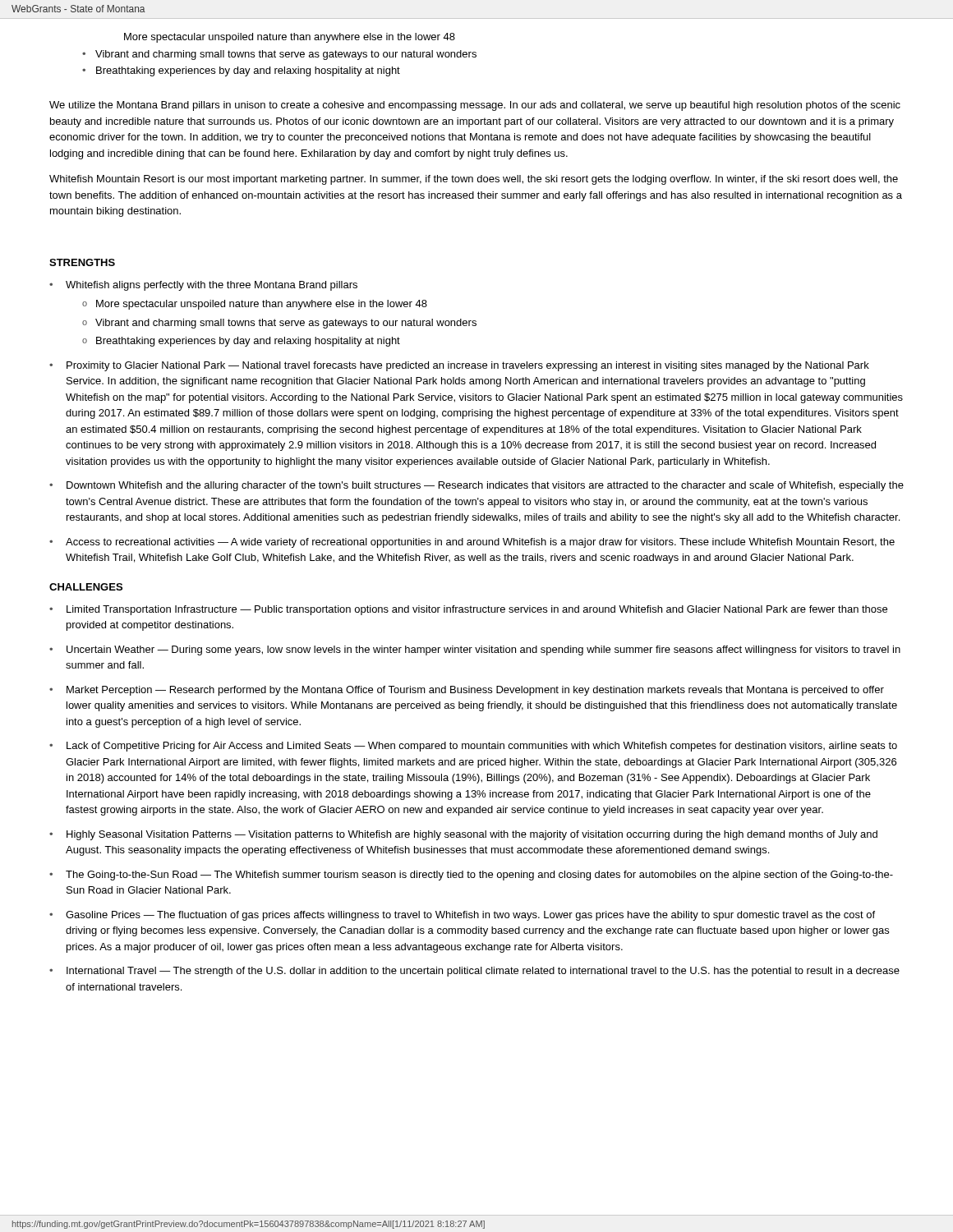Click on the block starting "Whitefish aligns perfectly with the three"
The width and height of the screenshot is (953, 1232).
point(212,286)
